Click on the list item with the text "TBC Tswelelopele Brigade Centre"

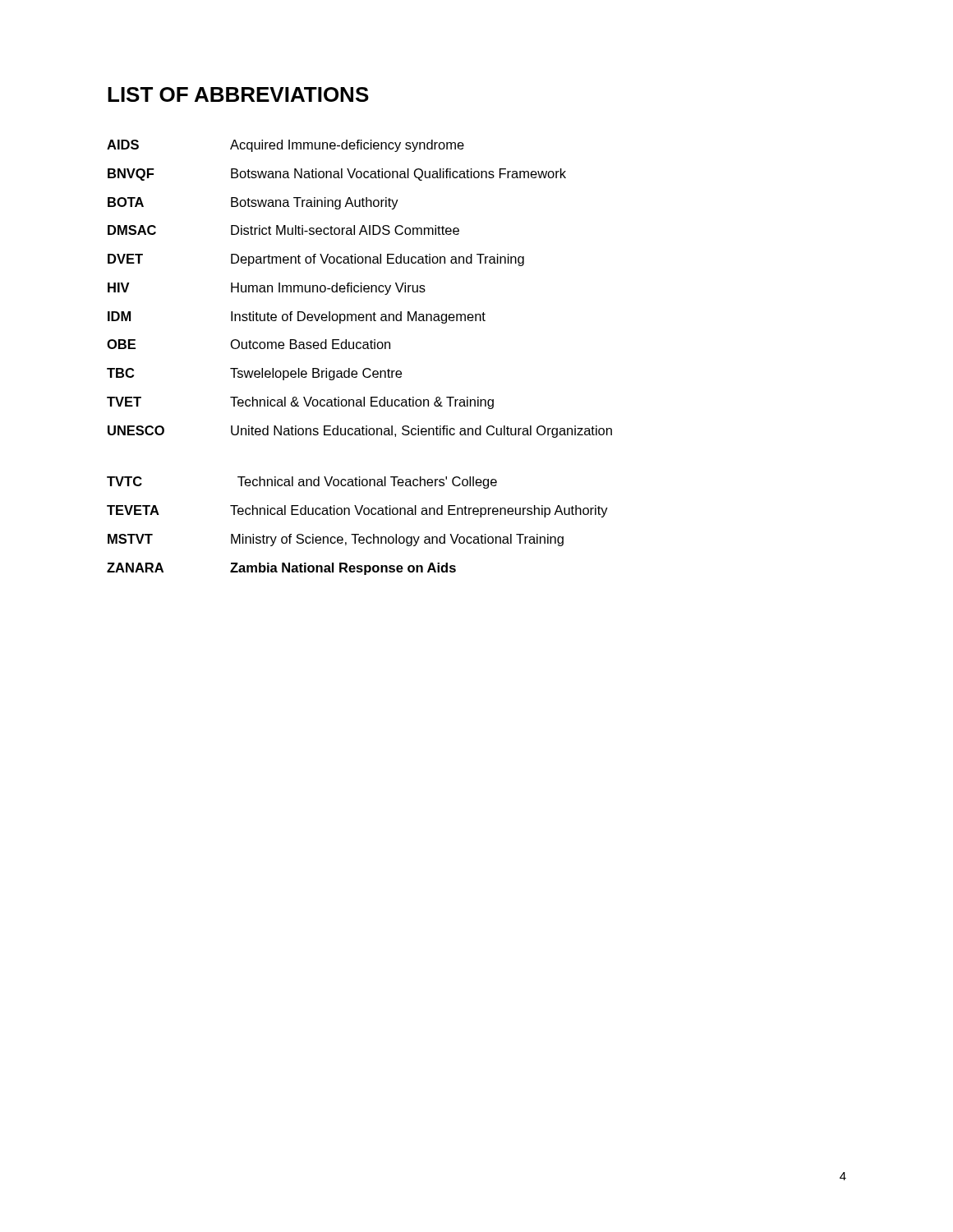(x=254, y=374)
